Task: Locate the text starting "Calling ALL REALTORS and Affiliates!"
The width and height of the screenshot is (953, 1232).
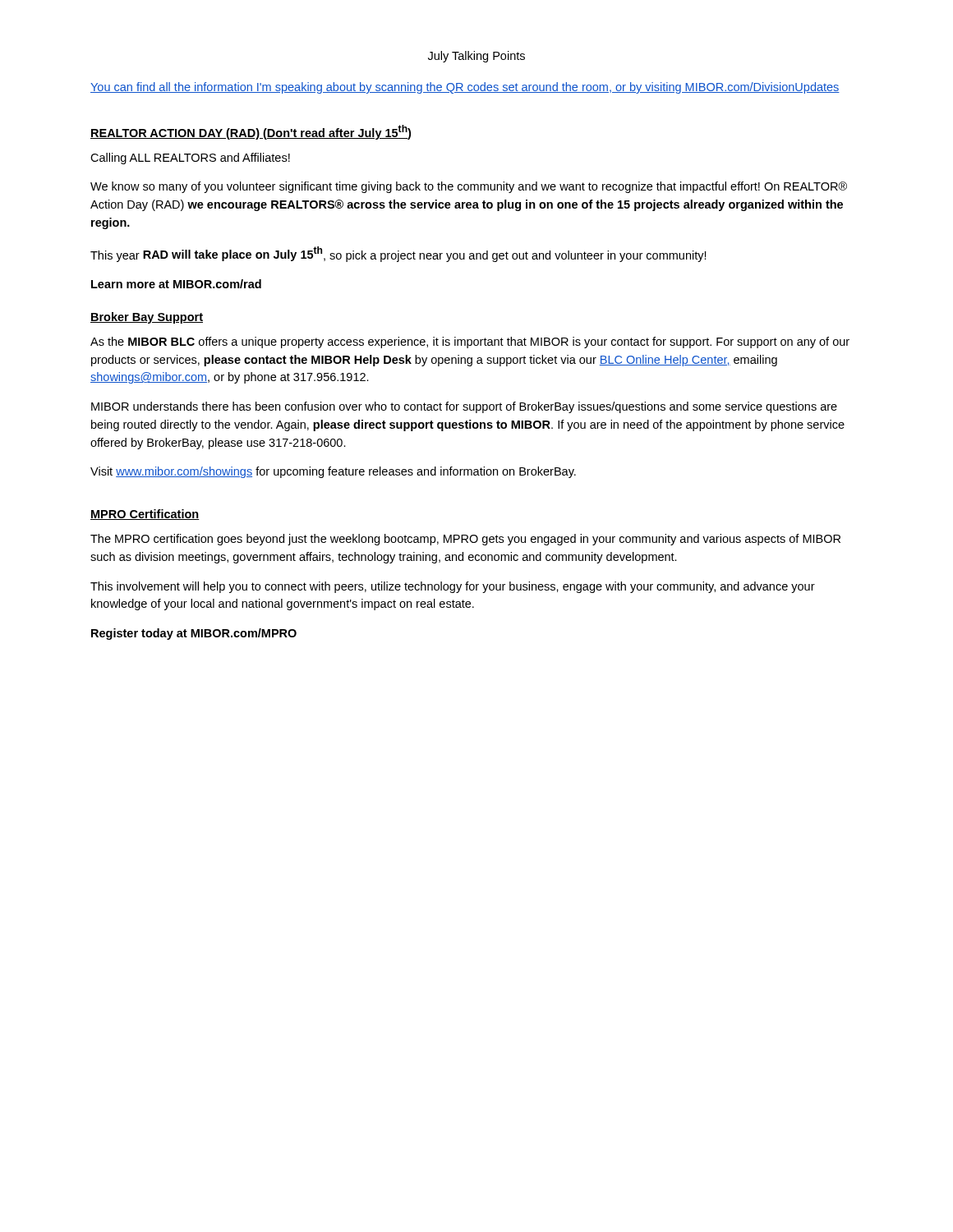Action: [190, 157]
